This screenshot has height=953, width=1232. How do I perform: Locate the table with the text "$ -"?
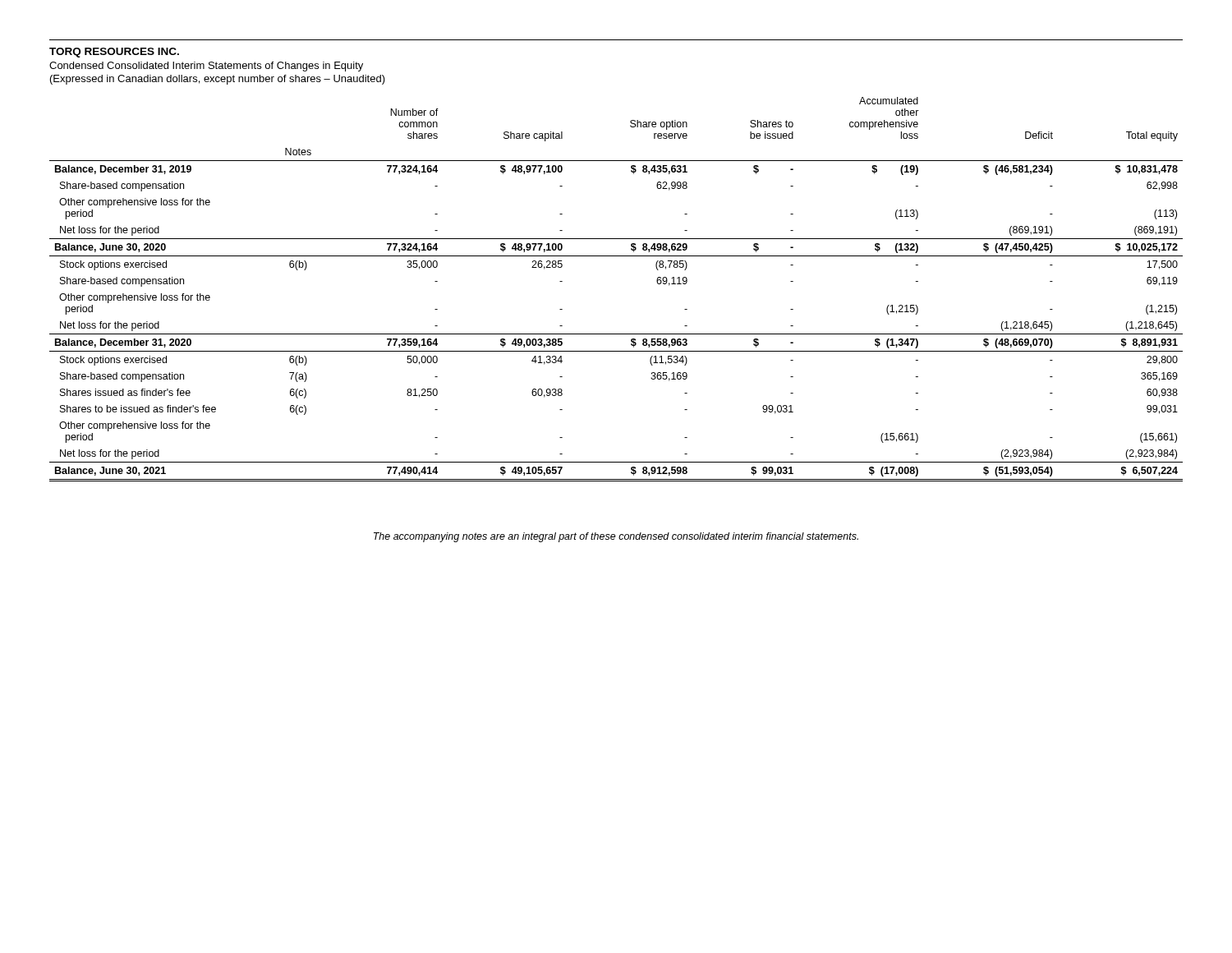tap(616, 287)
